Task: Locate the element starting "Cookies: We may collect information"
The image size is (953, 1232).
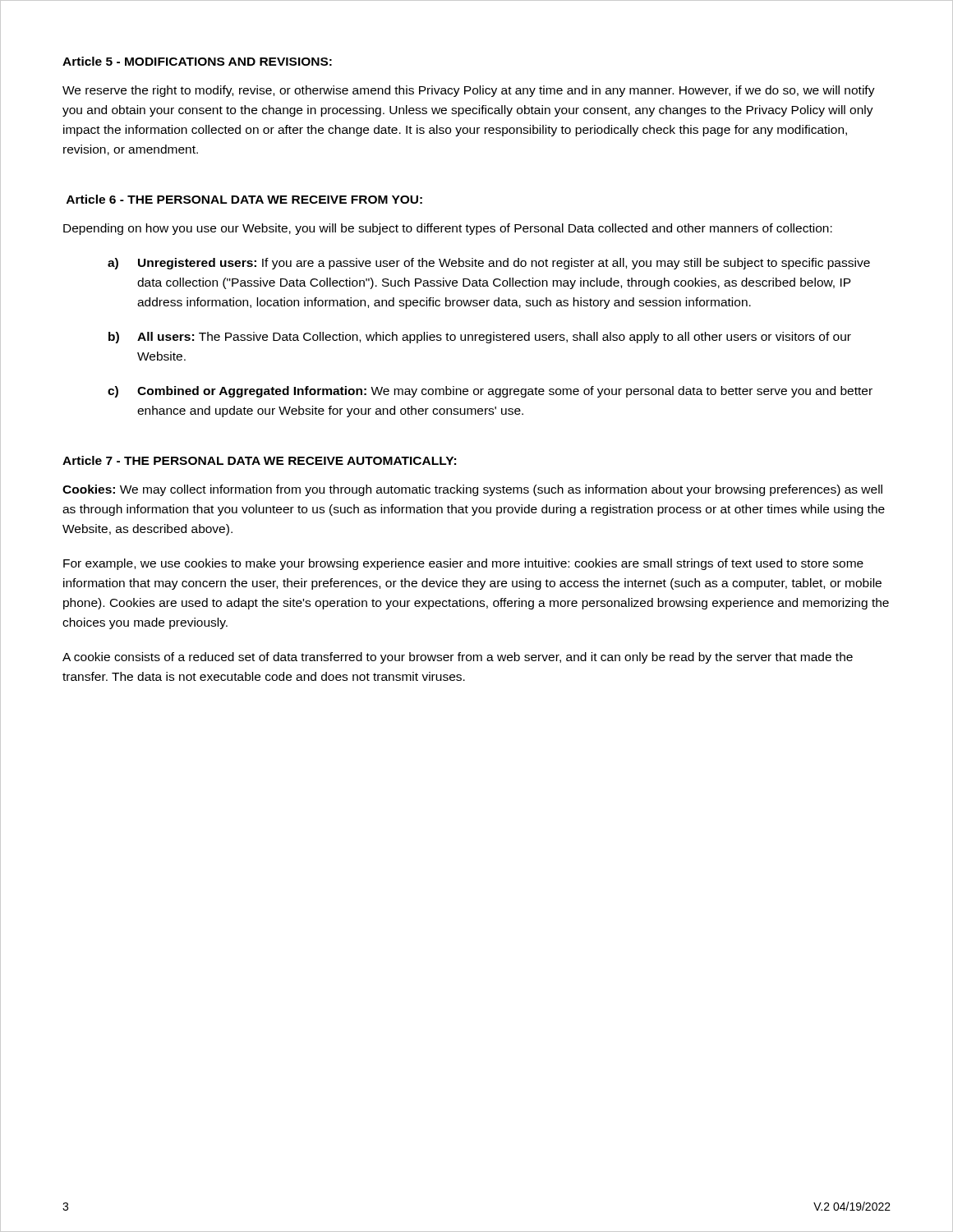Action: pos(474,509)
